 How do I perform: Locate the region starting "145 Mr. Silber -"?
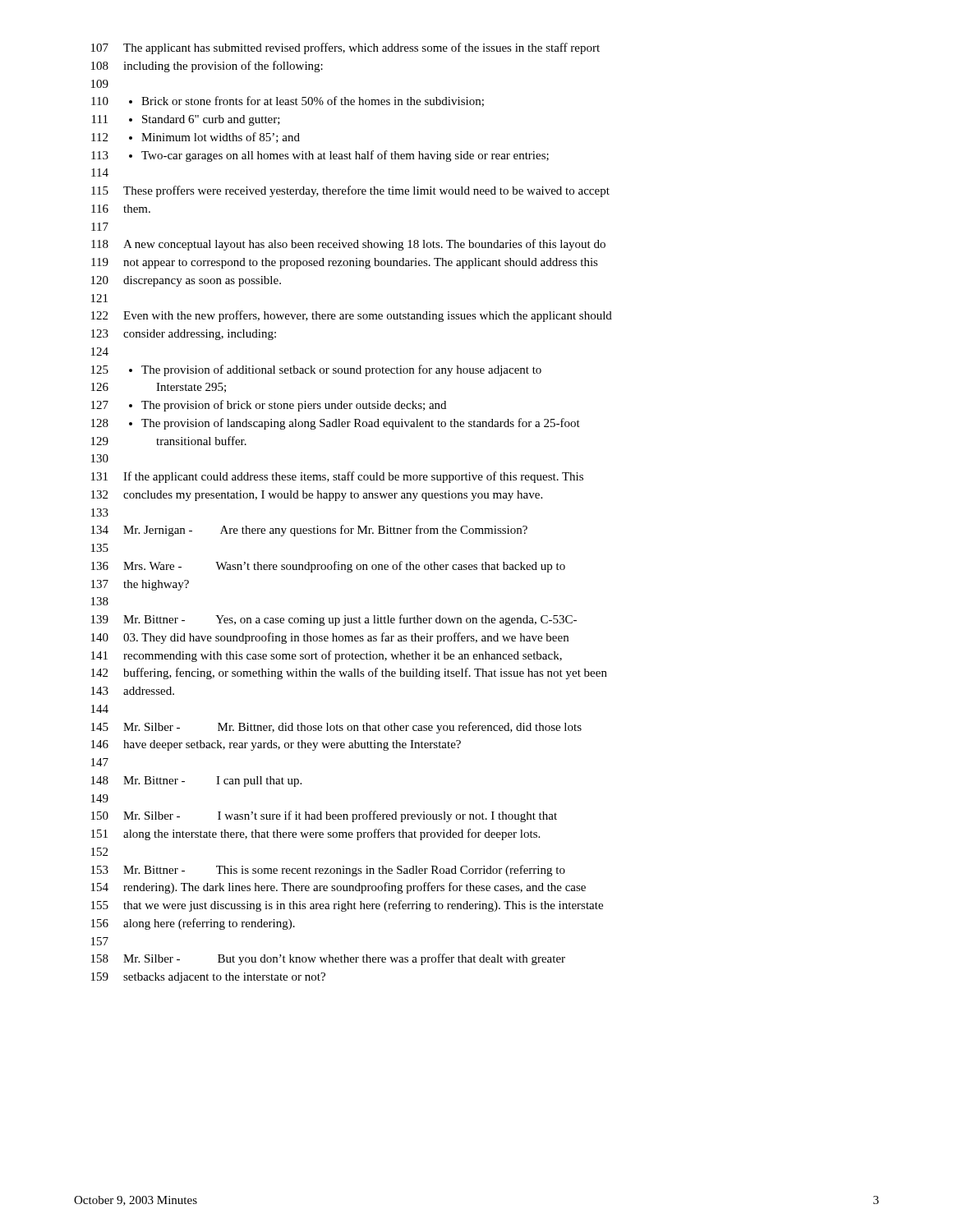(x=476, y=736)
